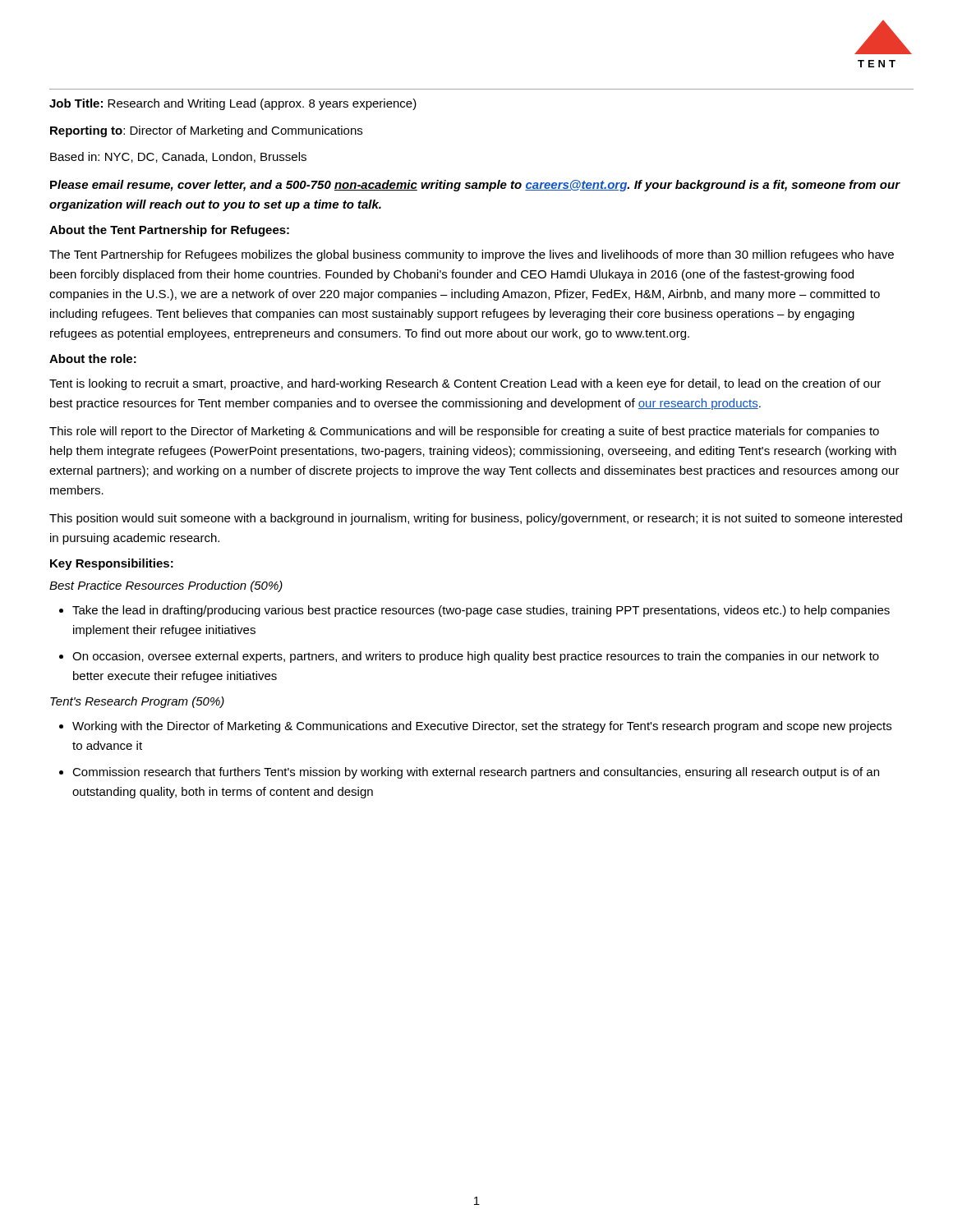Select a logo

click(883, 45)
